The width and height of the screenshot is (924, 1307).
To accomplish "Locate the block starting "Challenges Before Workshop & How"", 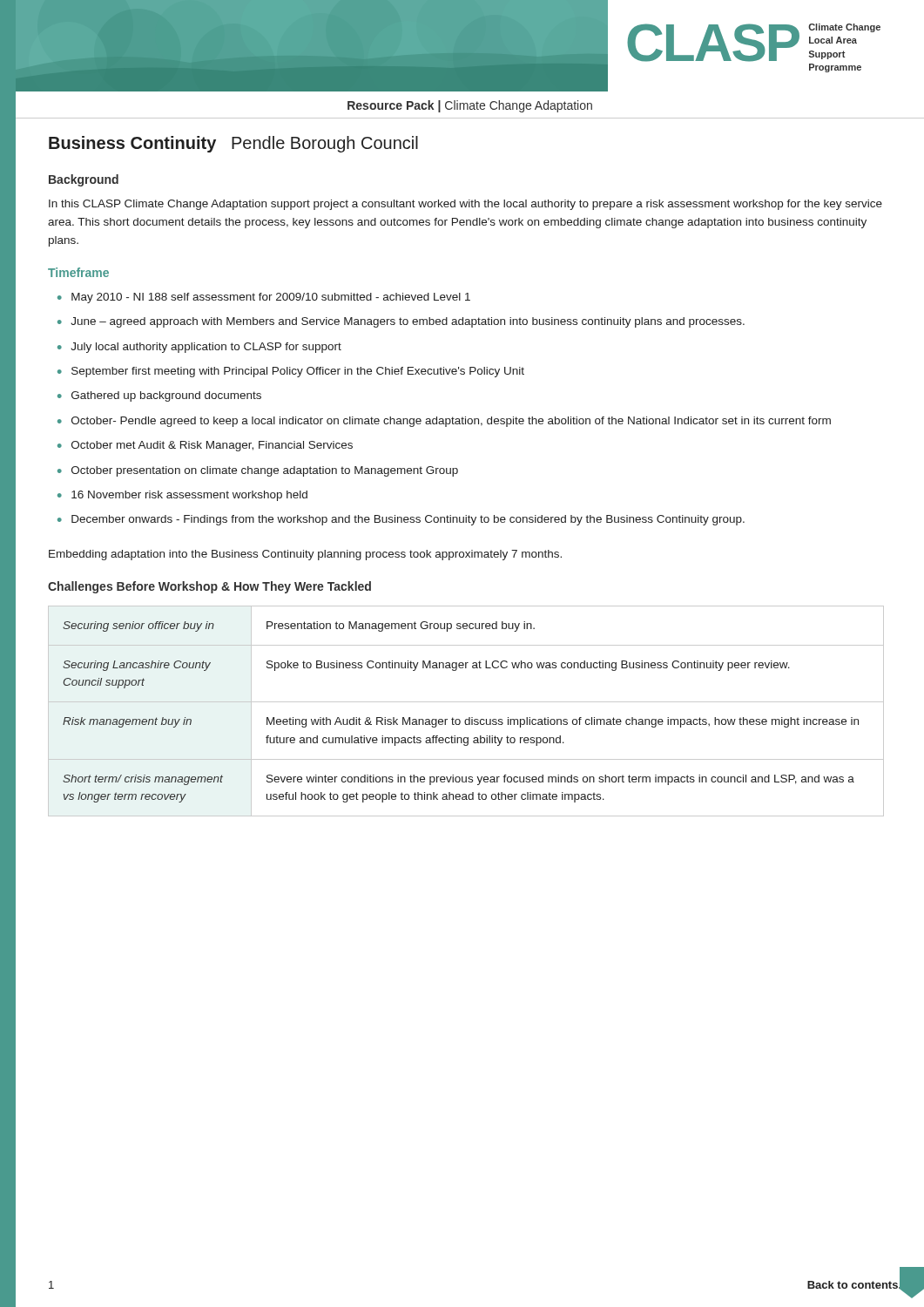I will (210, 586).
